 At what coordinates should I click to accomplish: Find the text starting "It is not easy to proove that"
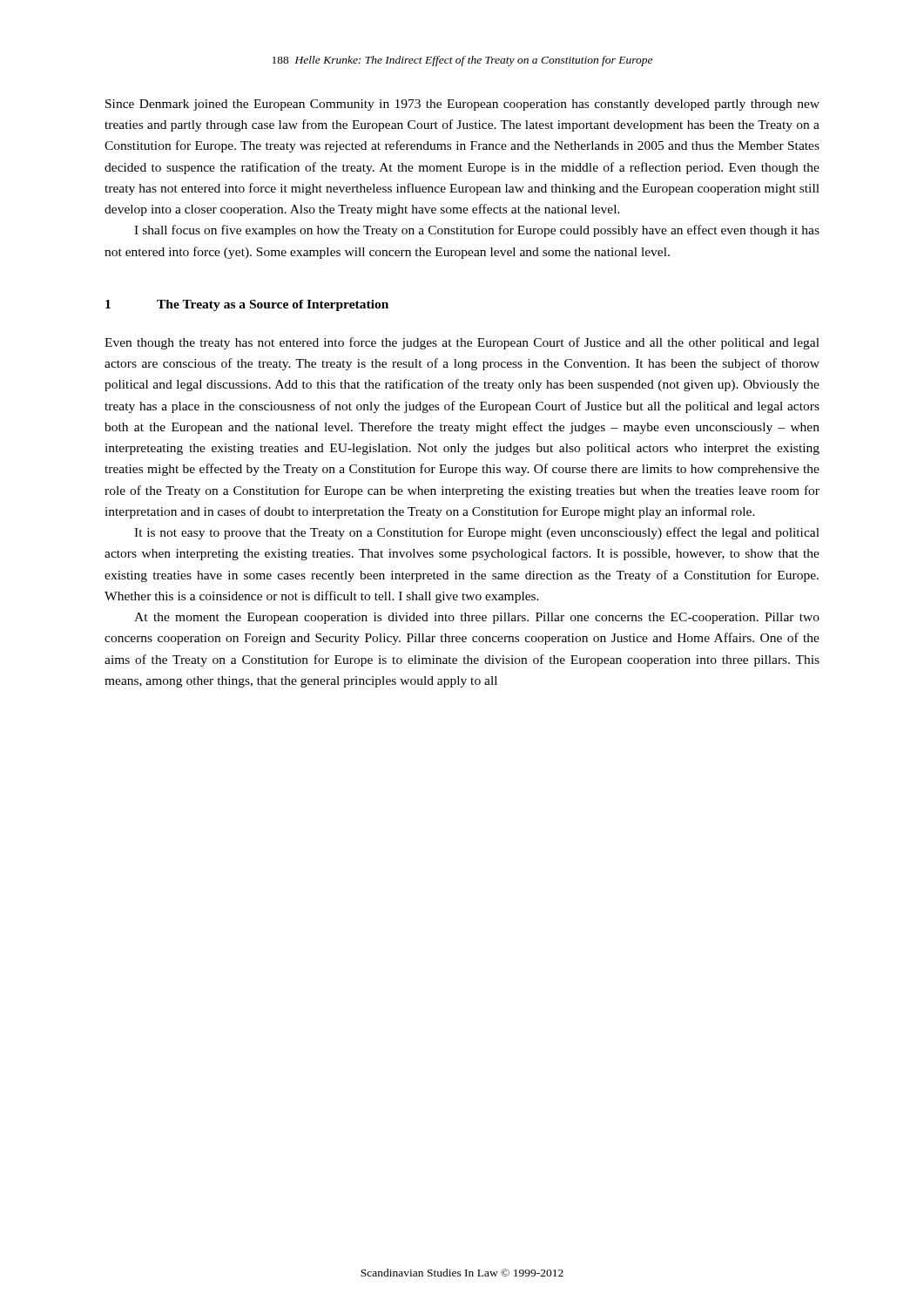tap(462, 564)
